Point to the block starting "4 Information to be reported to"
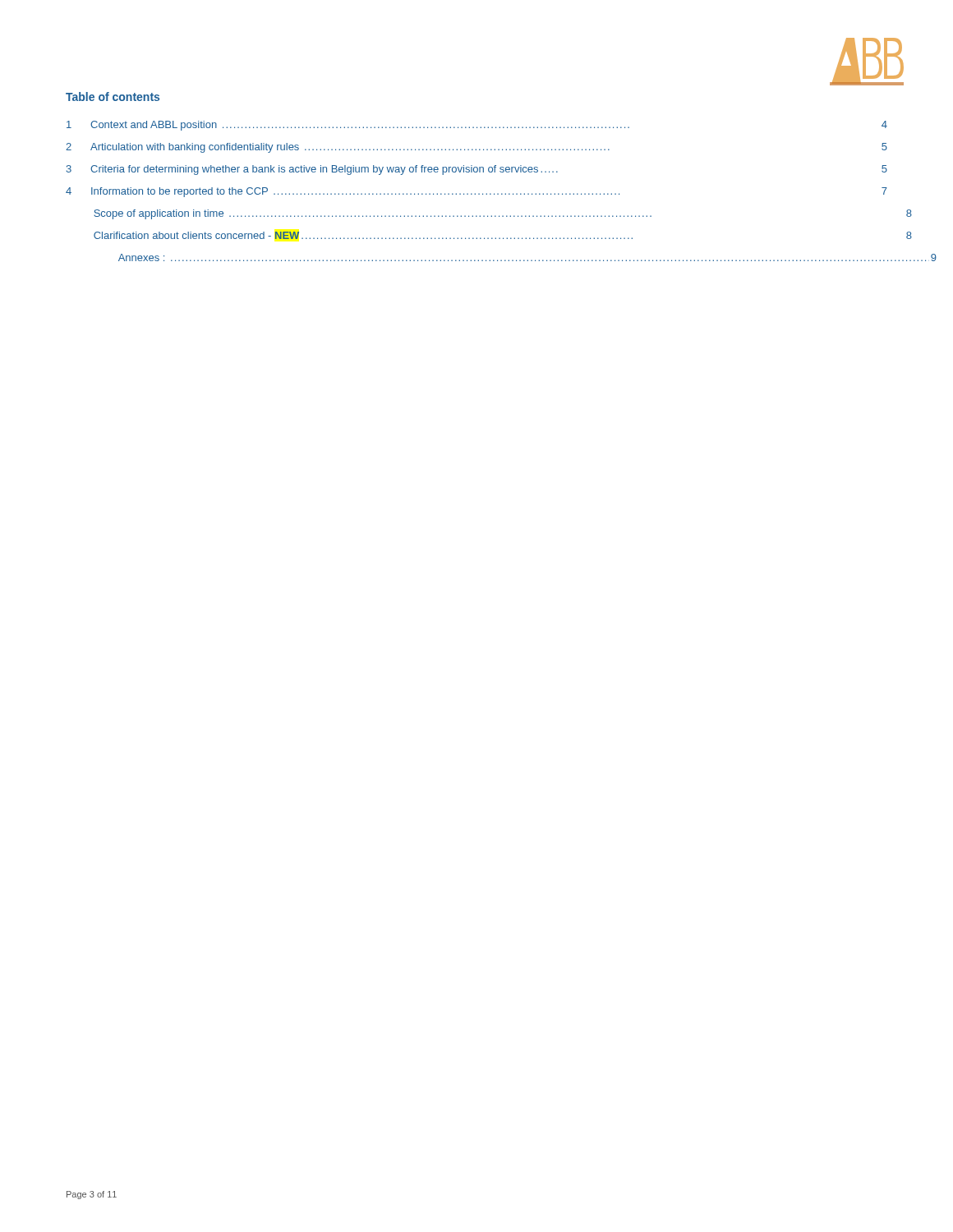Viewport: 953px width, 1232px height. click(476, 191)
